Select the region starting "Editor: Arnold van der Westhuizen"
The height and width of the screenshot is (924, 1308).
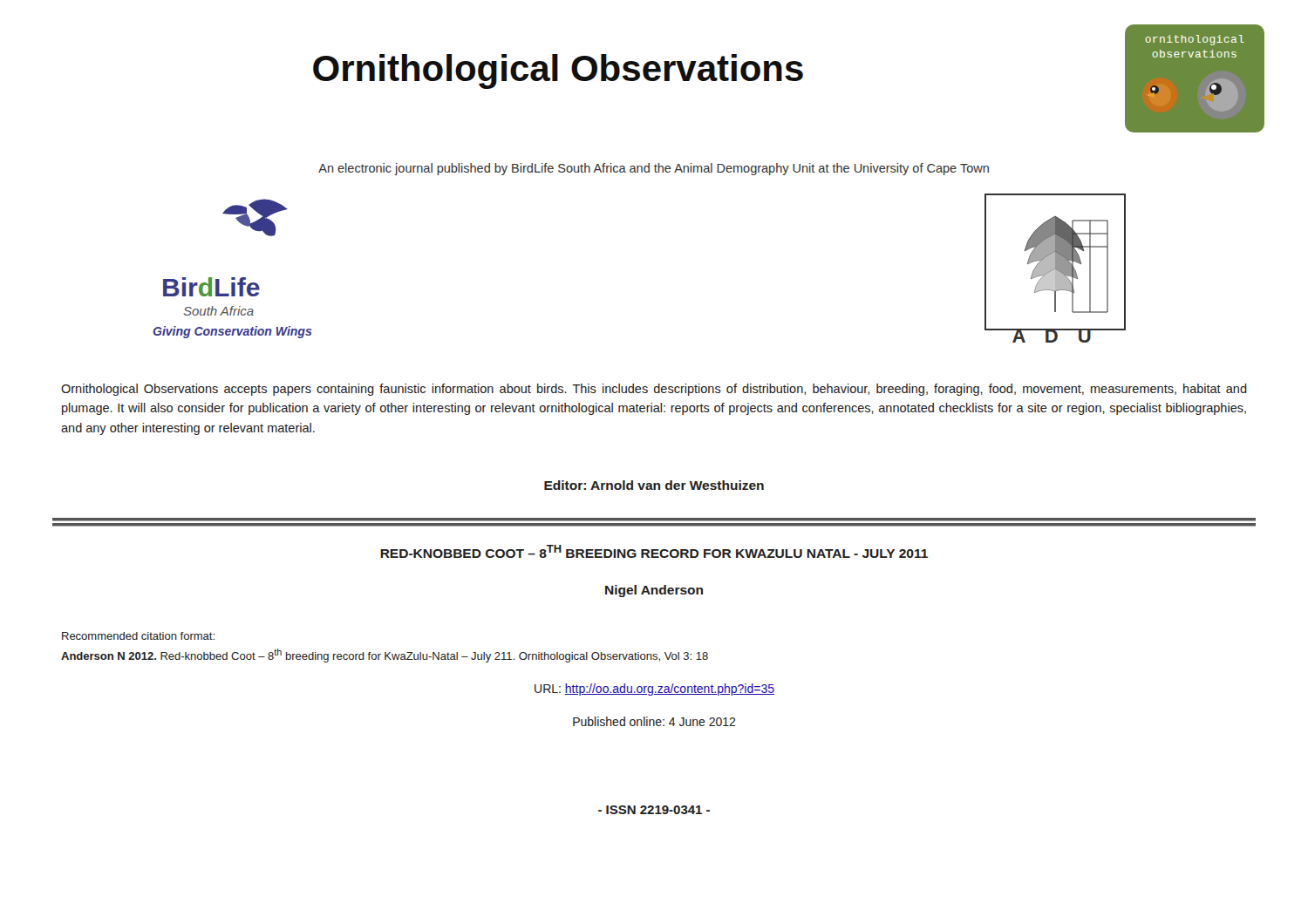point(654,485)
